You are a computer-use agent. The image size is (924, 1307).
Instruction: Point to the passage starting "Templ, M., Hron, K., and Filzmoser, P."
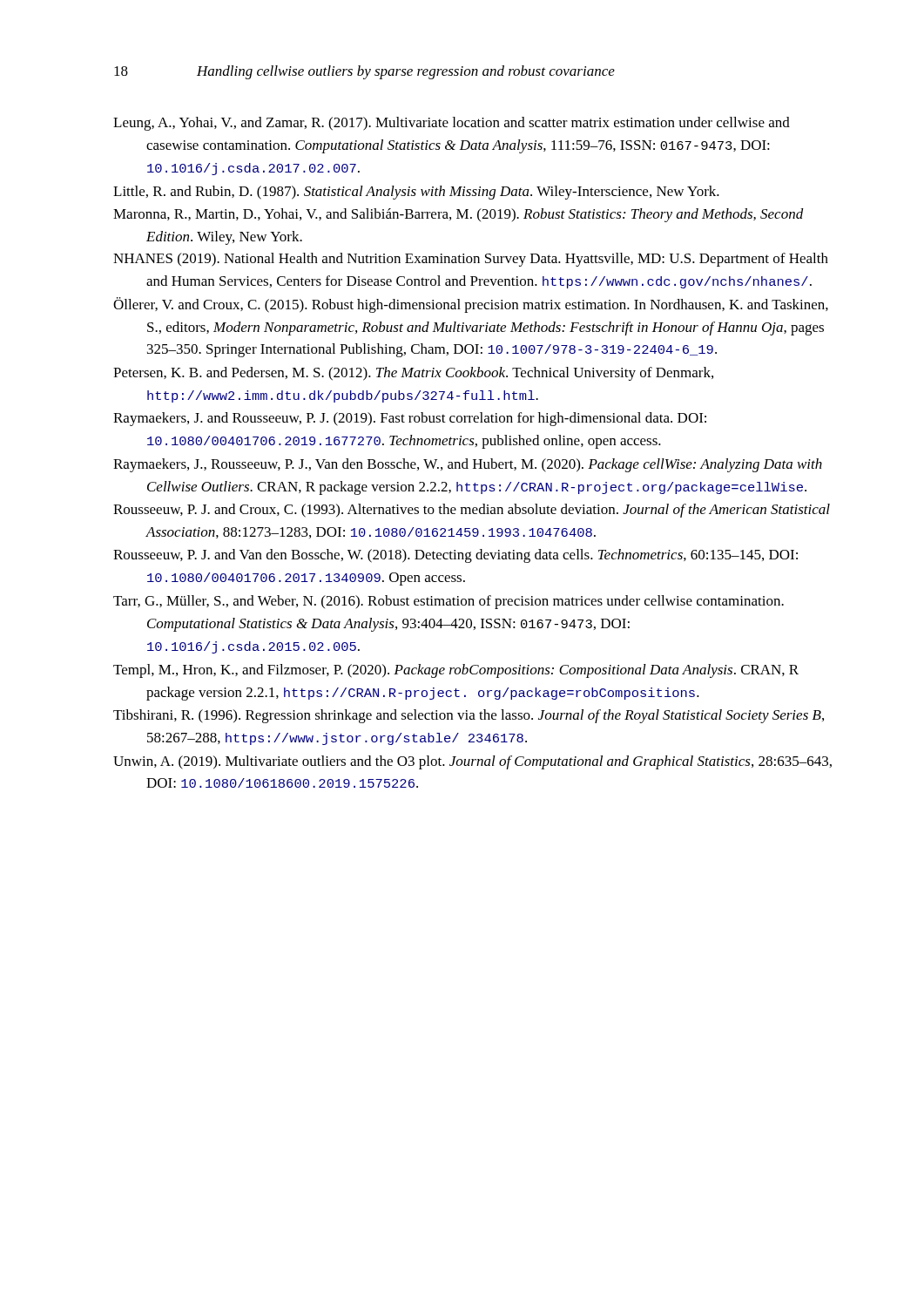(456, 681)
